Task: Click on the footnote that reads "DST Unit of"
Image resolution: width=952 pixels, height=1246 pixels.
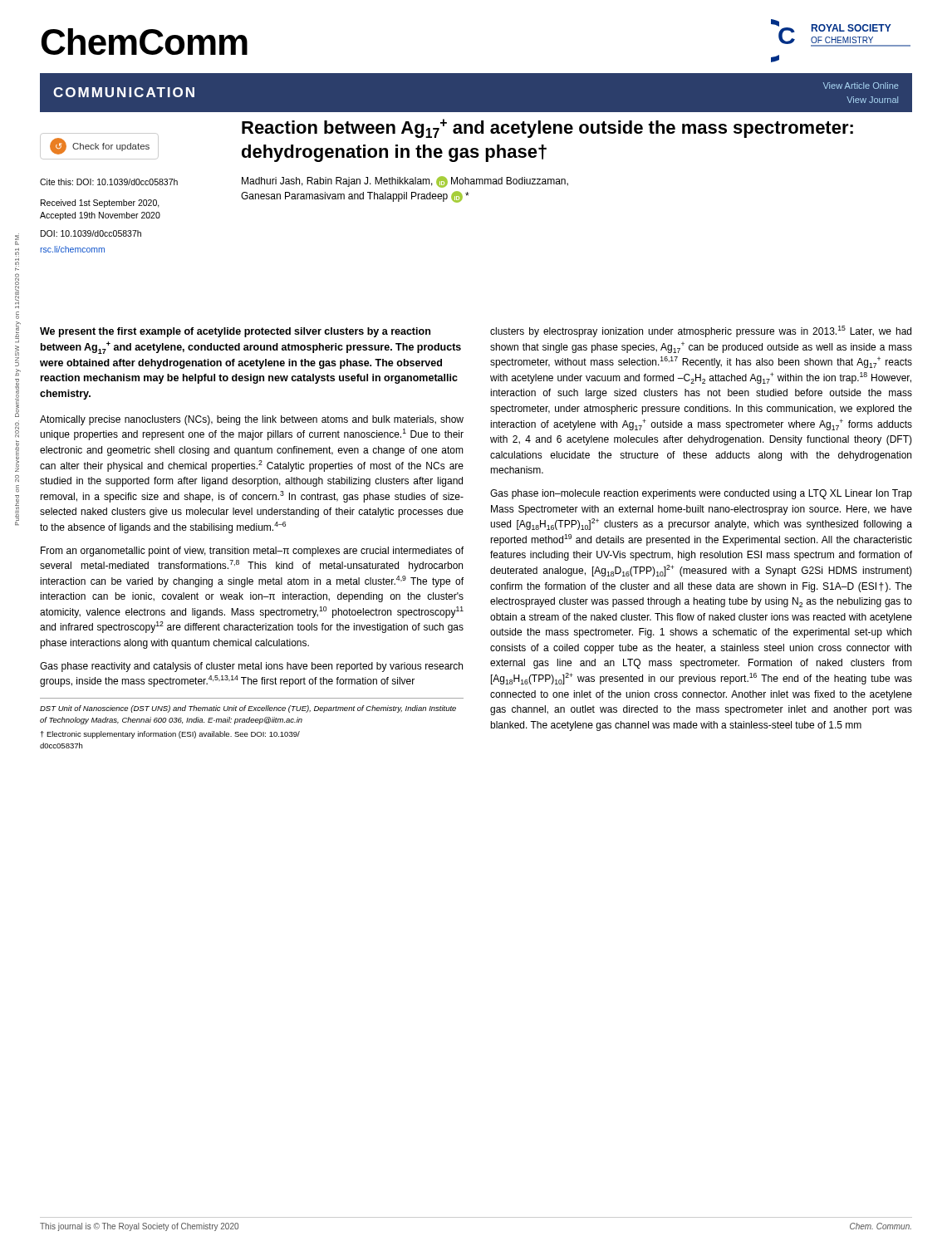Action: (248, 714)
